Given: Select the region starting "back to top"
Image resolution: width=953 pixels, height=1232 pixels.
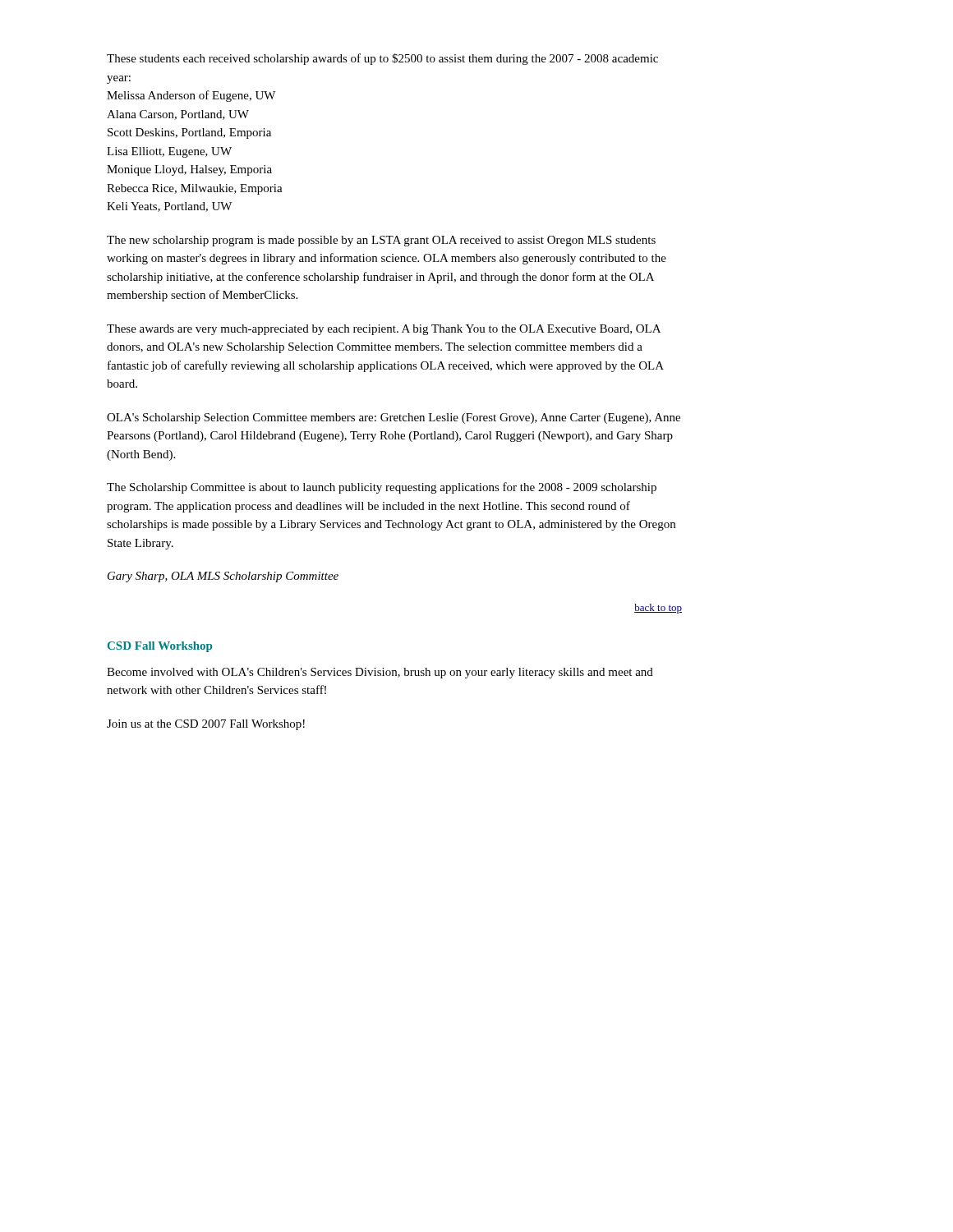Looking at the screenshot, I should point(658,607).
